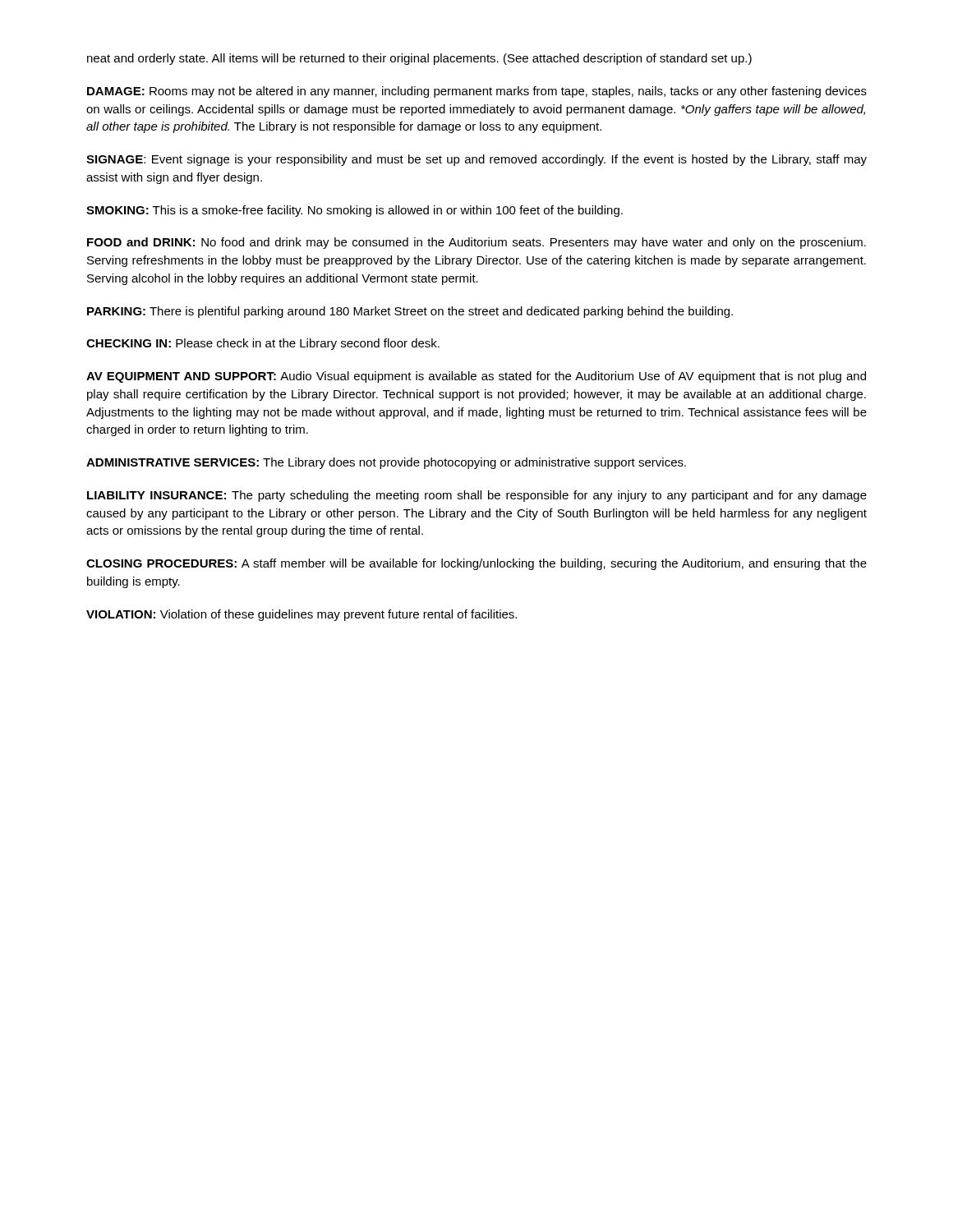
Task: Click on the region starting "ADMINISTRATIVE SERVICES: The Library does not provide photocopying"
Action: pos(387,462)
